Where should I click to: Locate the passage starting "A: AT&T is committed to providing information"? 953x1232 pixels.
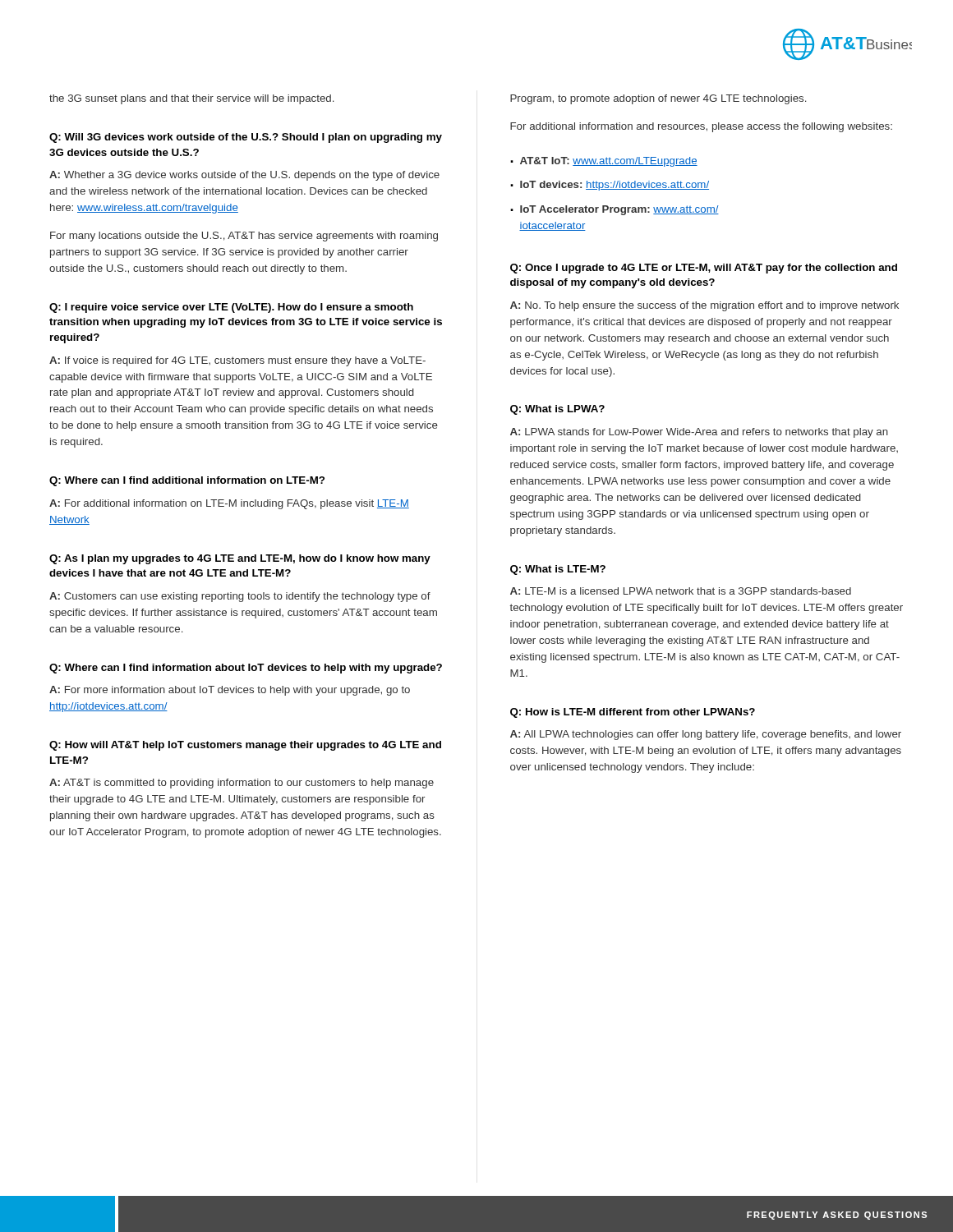pyautogui.click(x=246, y=807)
